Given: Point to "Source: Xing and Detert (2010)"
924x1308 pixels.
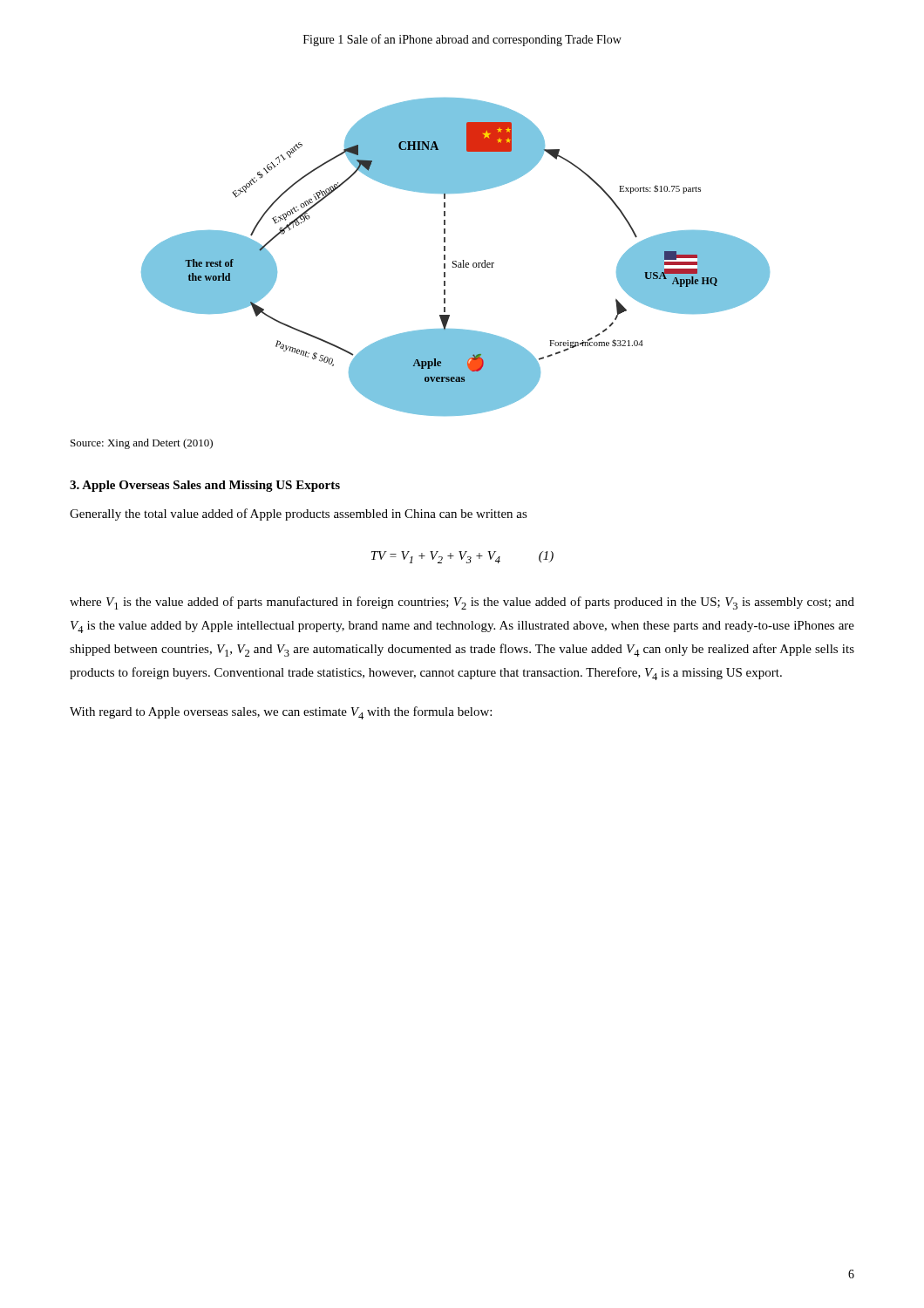Looking at the screenshot, I should coord(142,442).
